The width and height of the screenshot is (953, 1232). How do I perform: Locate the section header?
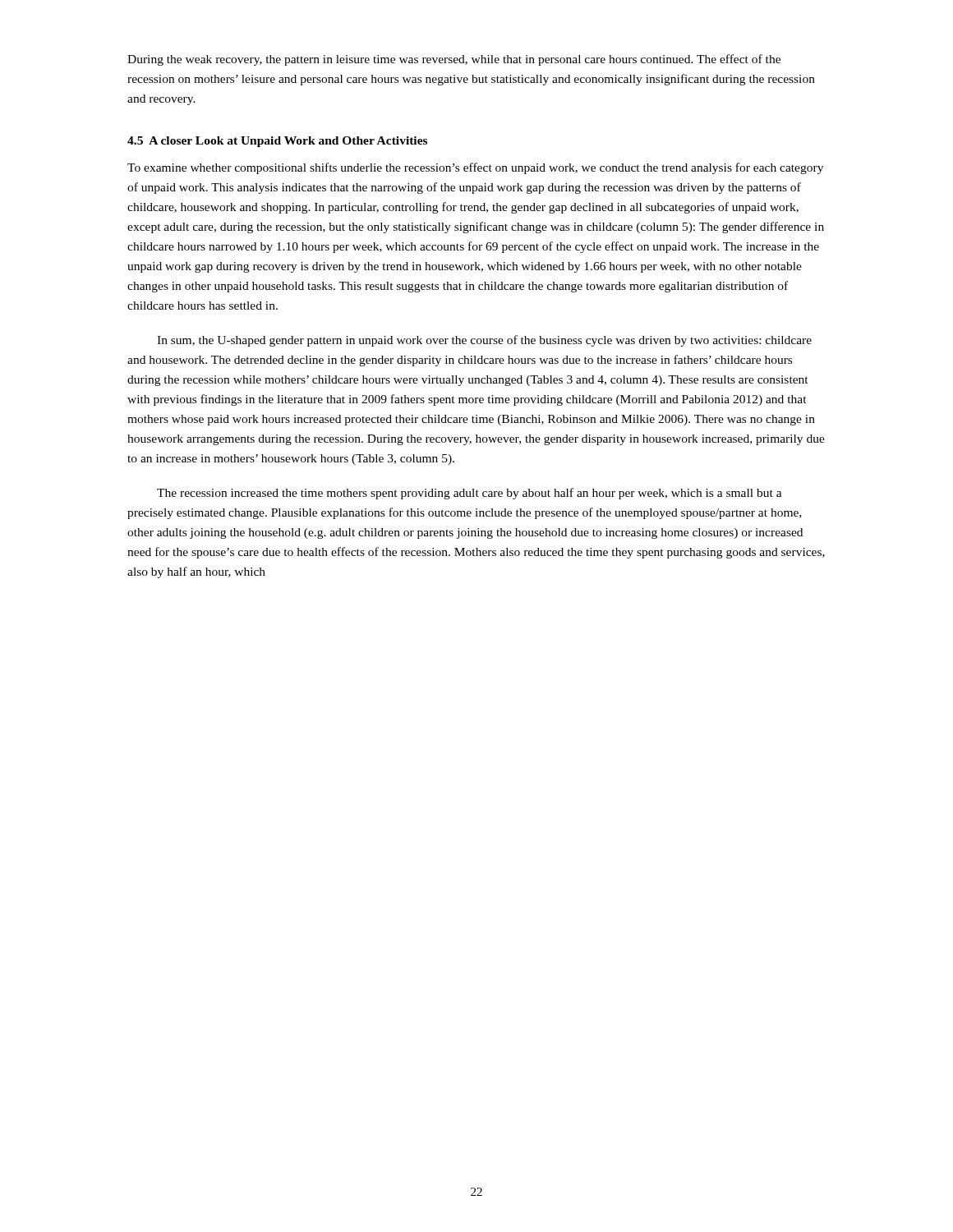pyautogui.click(x=278, y=140)
